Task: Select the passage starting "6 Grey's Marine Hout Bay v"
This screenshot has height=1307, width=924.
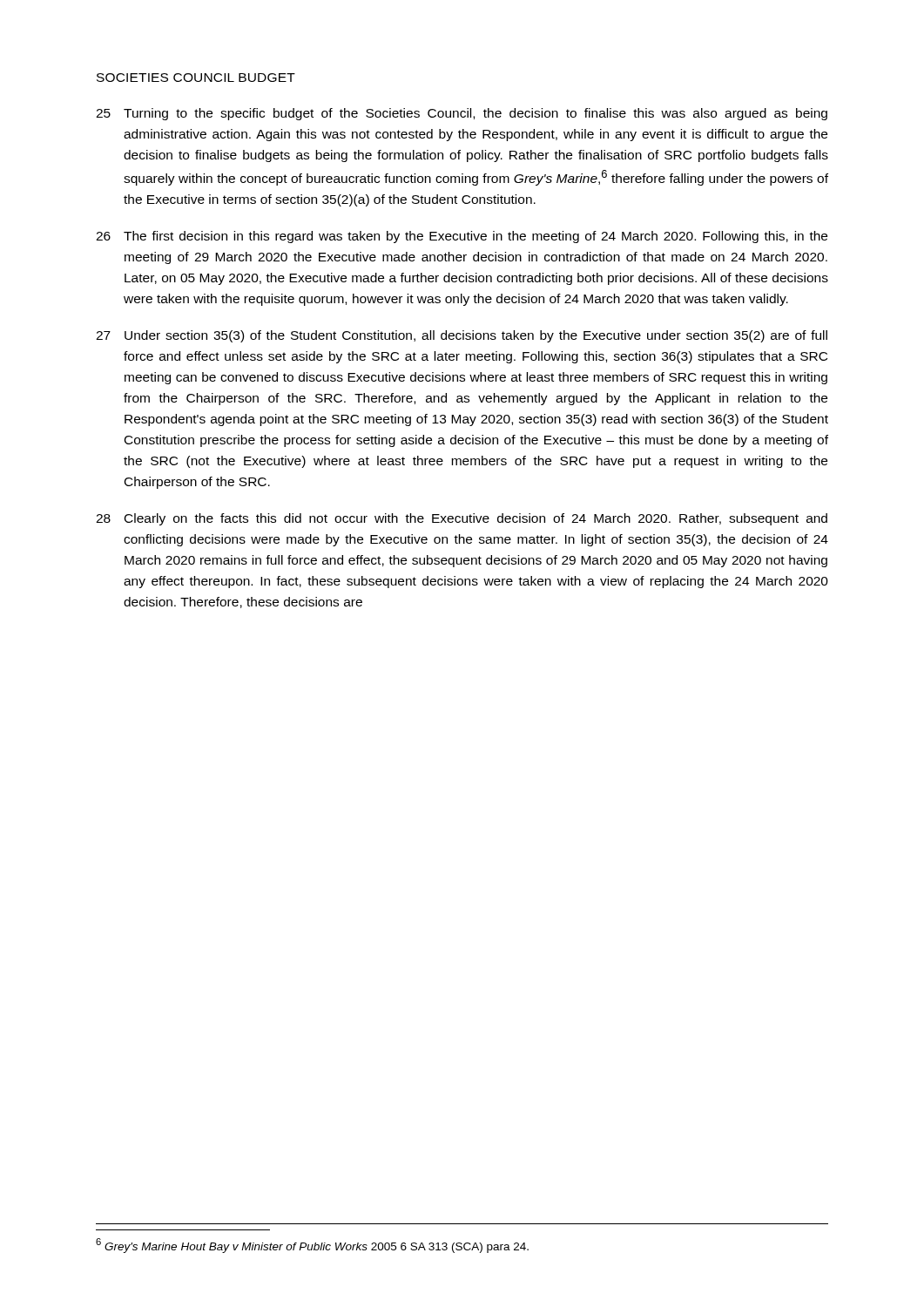Action: click(x=462, y=1242)
